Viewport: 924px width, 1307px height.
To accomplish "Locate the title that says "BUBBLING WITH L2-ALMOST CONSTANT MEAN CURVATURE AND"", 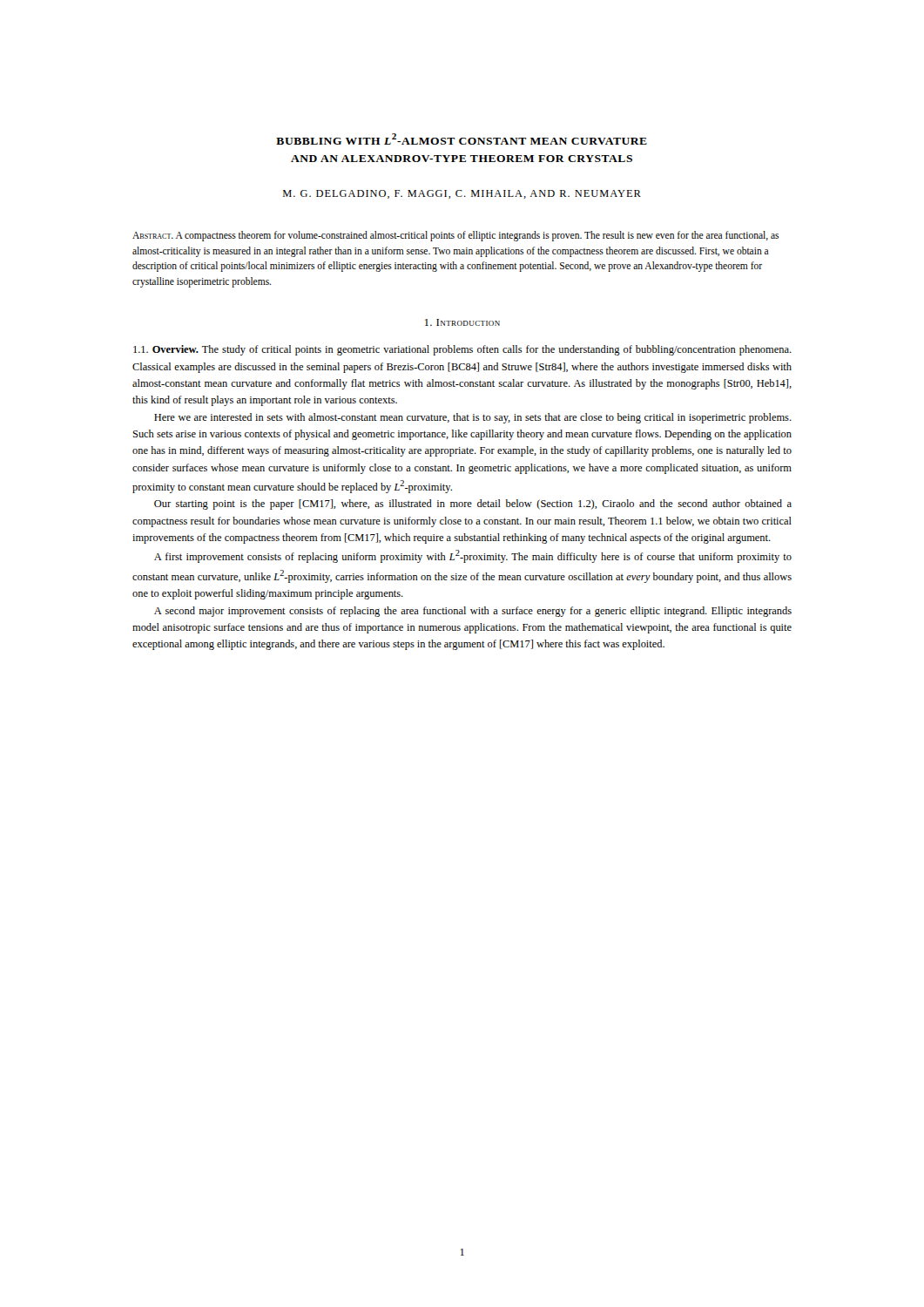I will coord(462,148).
